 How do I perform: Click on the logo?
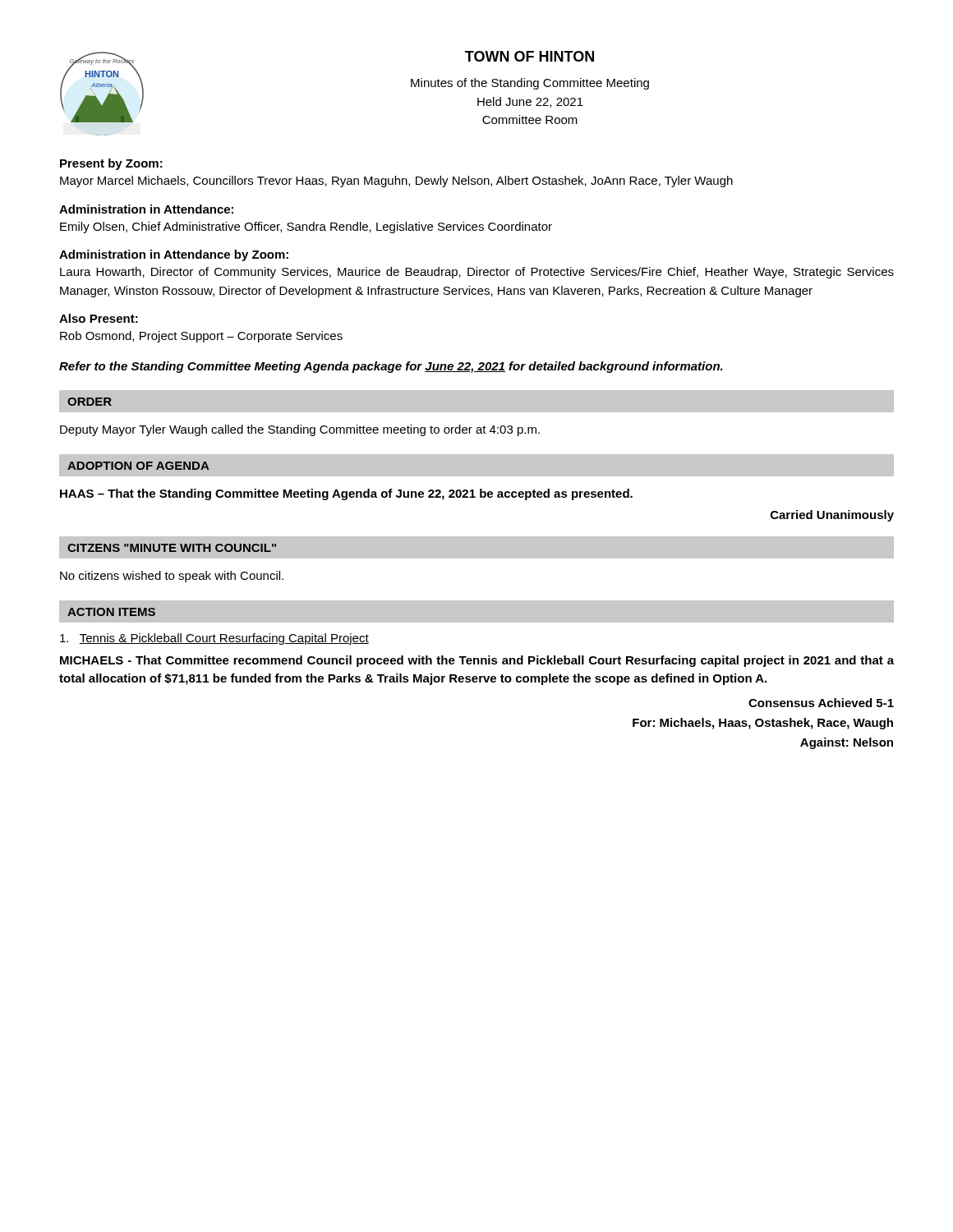(104, 95)
